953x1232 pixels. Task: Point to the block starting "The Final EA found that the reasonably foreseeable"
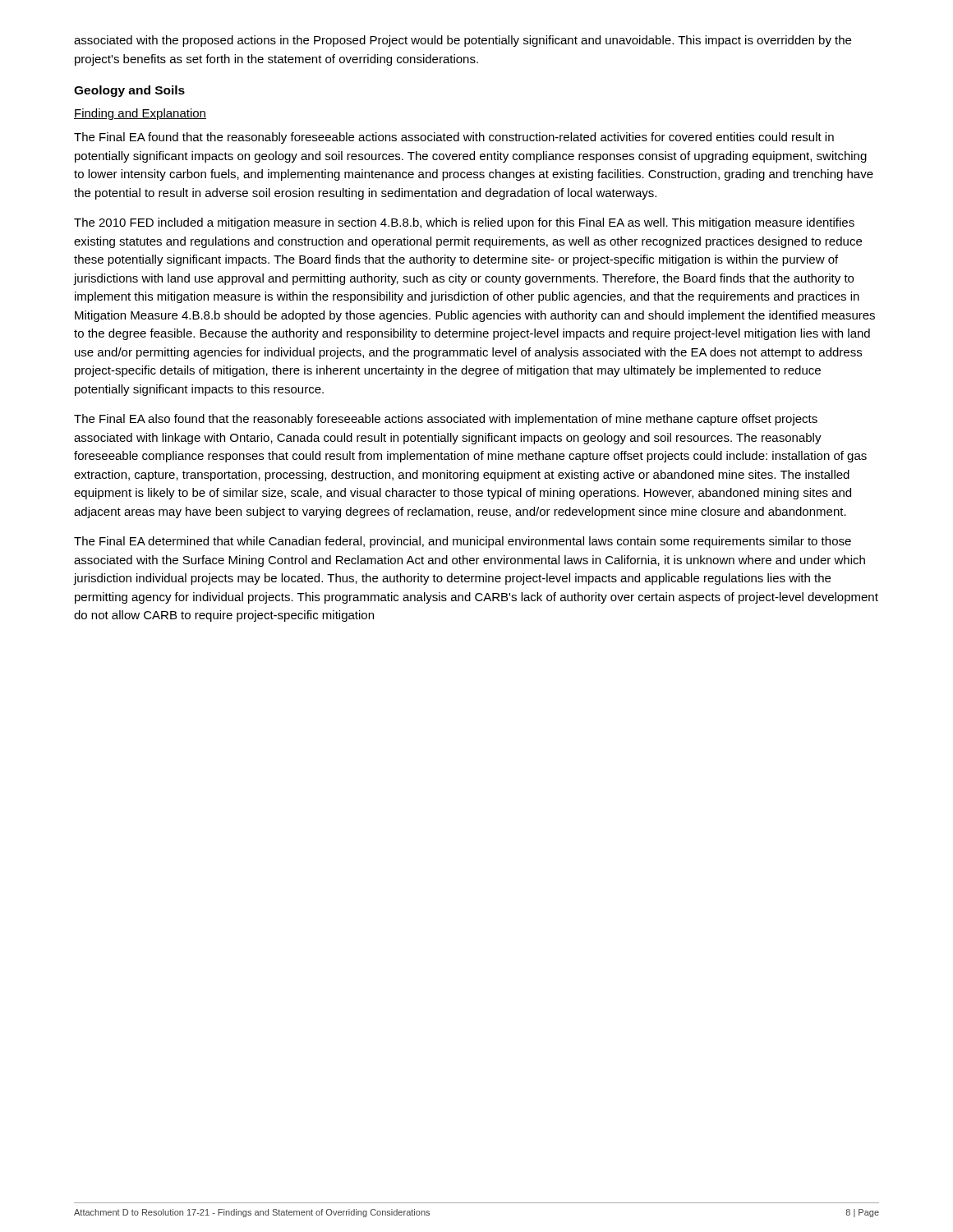pyautogui.click(x=474, y=164)
